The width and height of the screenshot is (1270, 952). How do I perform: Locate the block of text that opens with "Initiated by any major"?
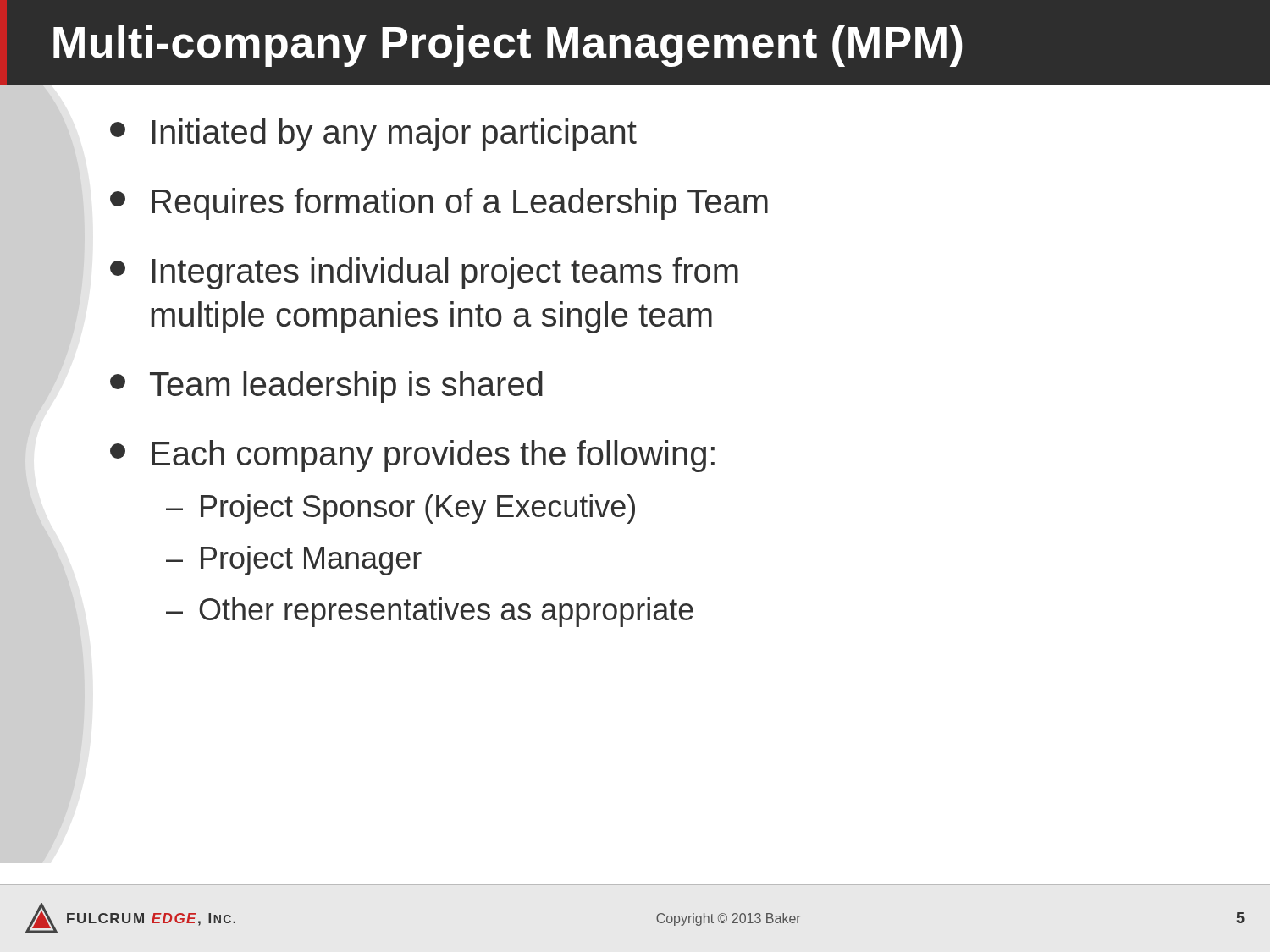373,132
